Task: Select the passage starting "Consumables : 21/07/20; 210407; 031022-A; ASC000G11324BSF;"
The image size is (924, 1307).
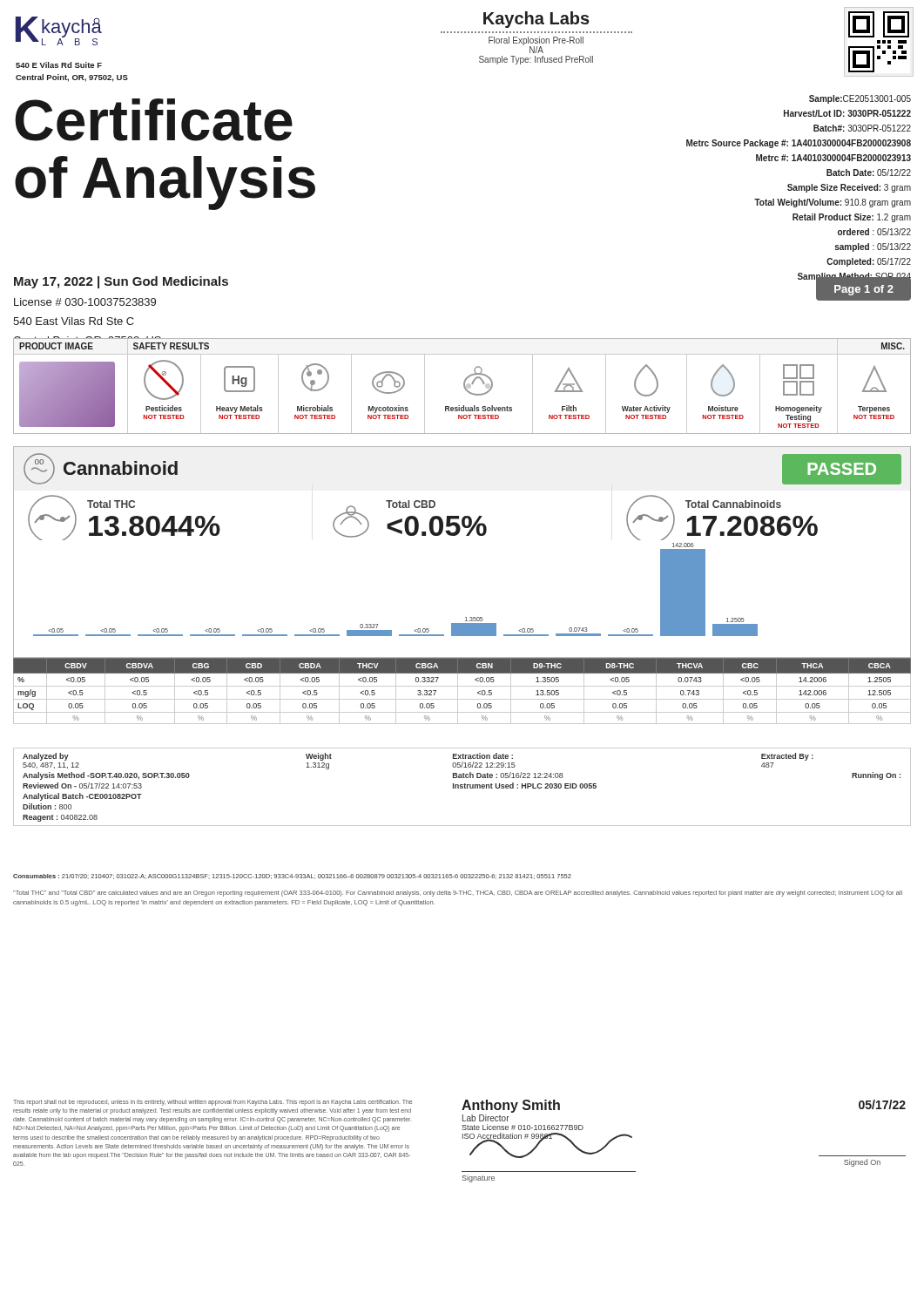Action: [292, 876]
